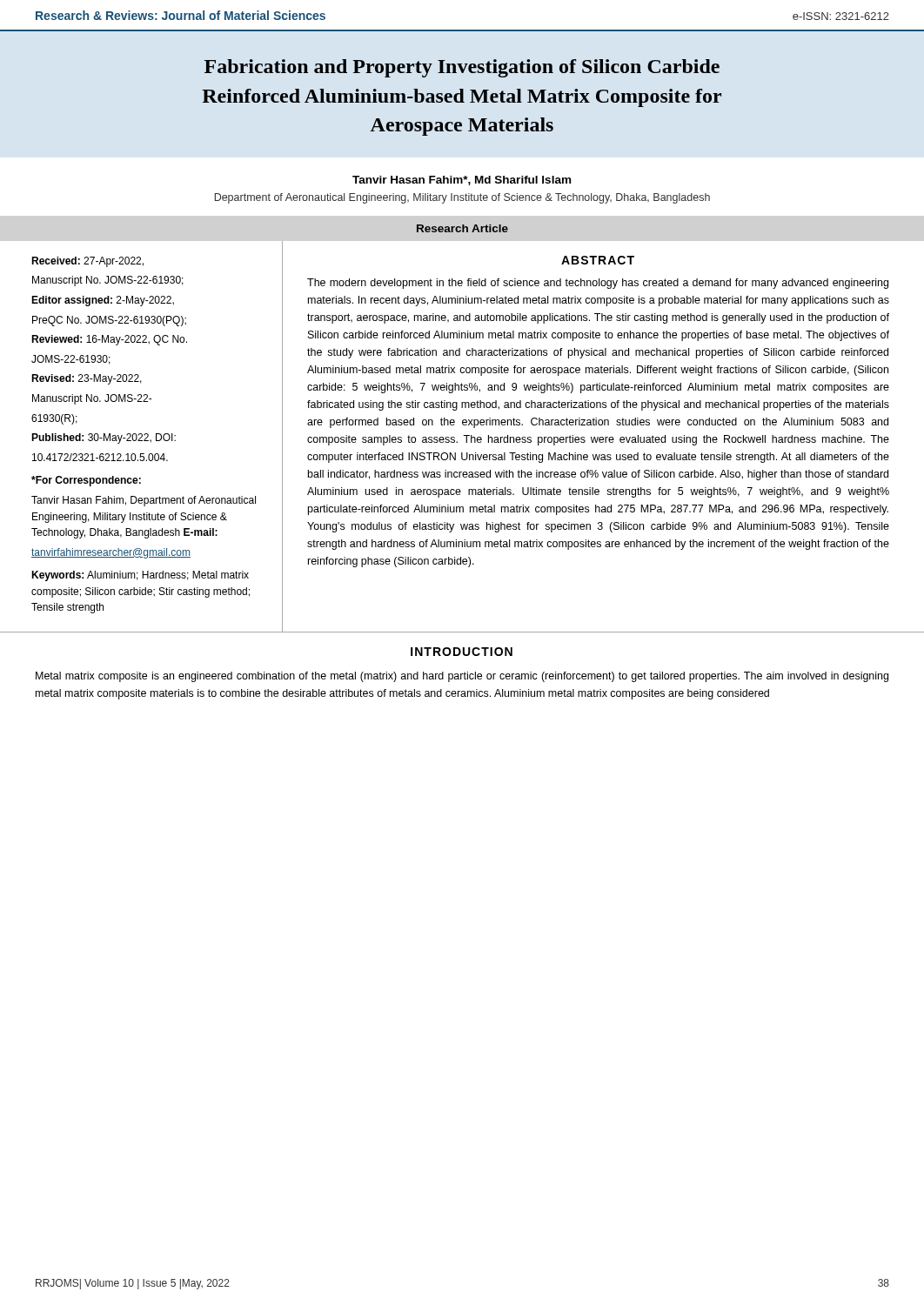Click on the text block that reads "Metal matrix composite is an"
Viewport: 924px width, 1305px height.
click(462, 685)
